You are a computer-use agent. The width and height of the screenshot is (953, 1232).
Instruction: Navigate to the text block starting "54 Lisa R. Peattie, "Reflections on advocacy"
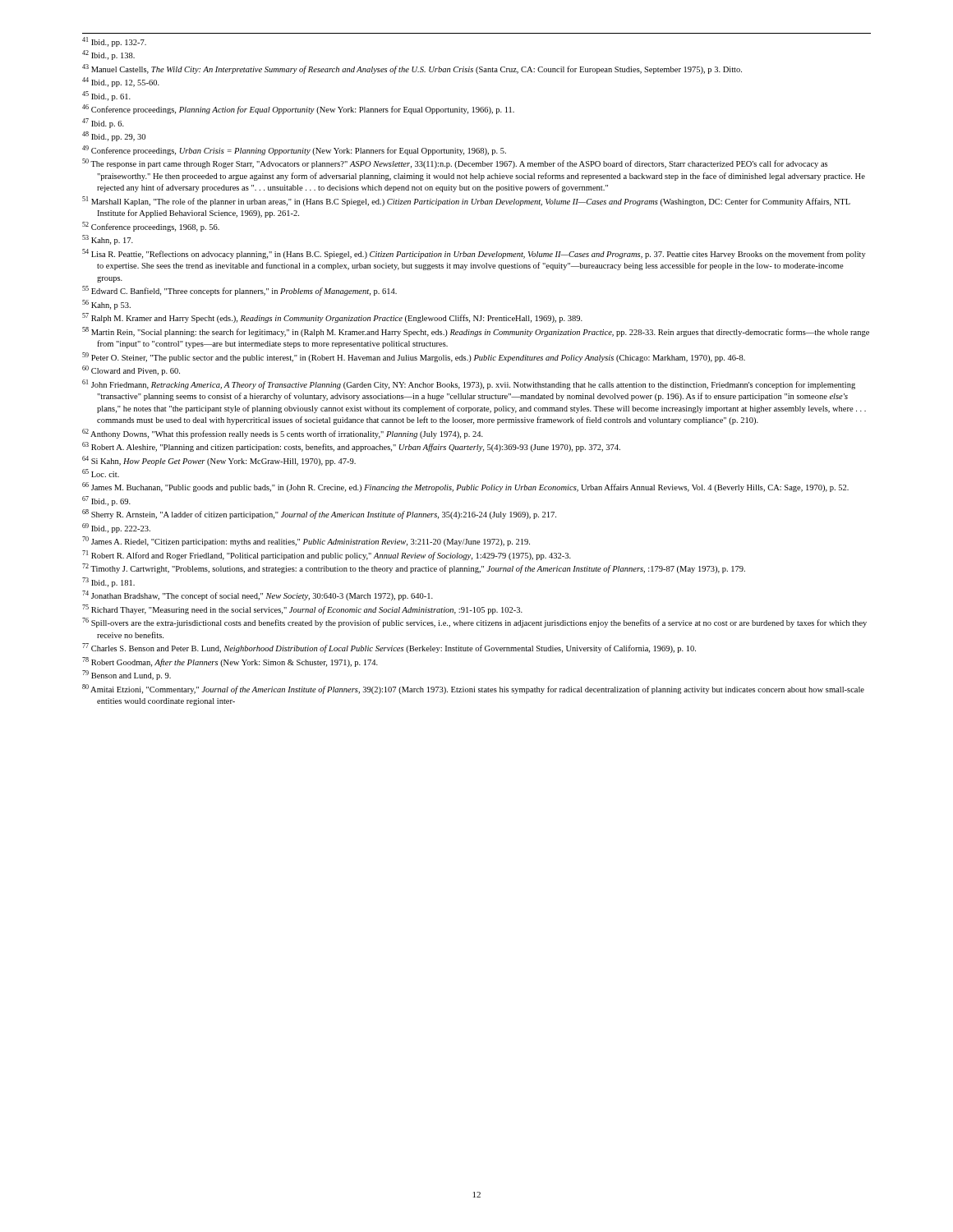tap(474, 265)
